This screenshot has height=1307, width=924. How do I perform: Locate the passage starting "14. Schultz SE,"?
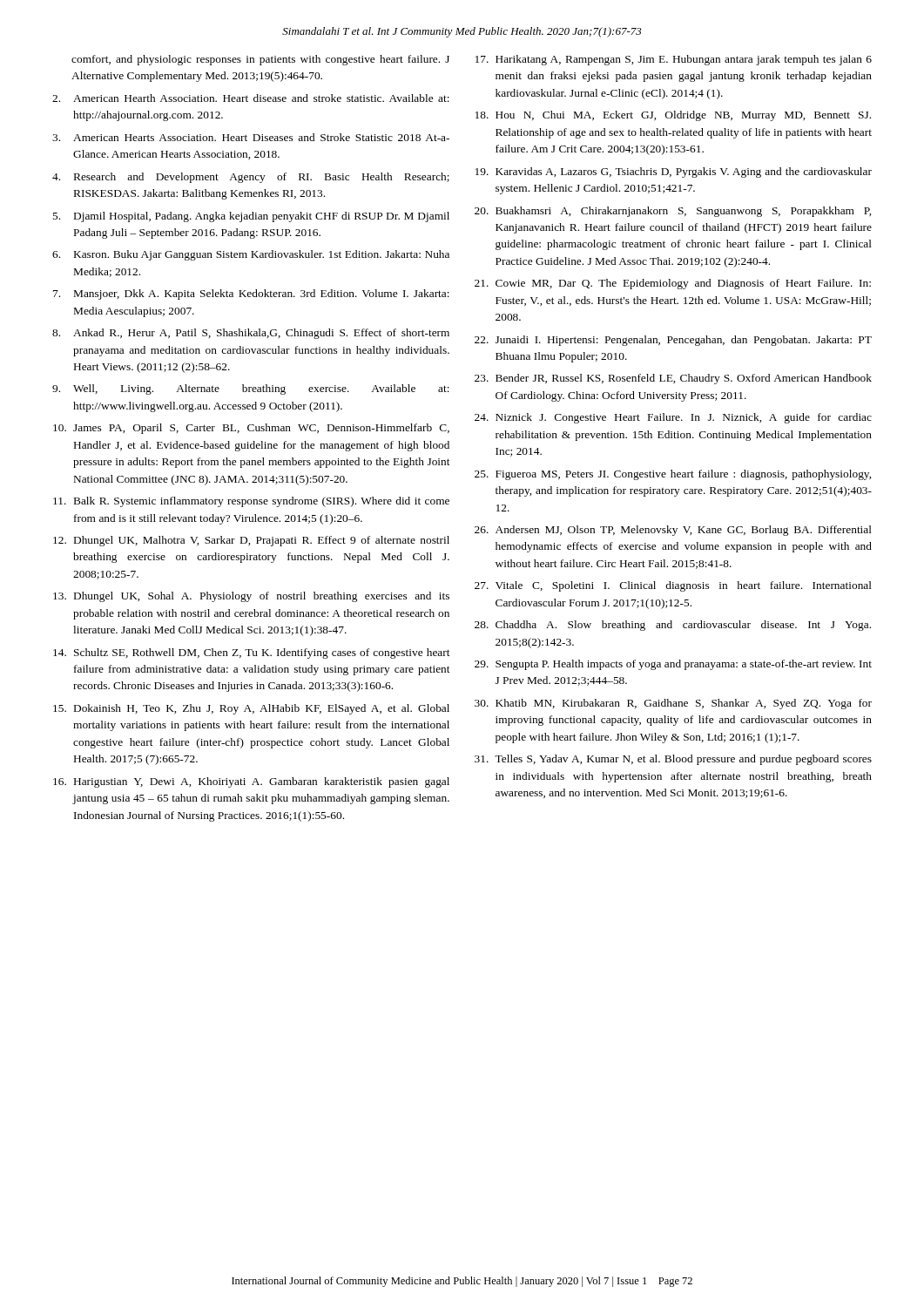click(x=251, y=669)
